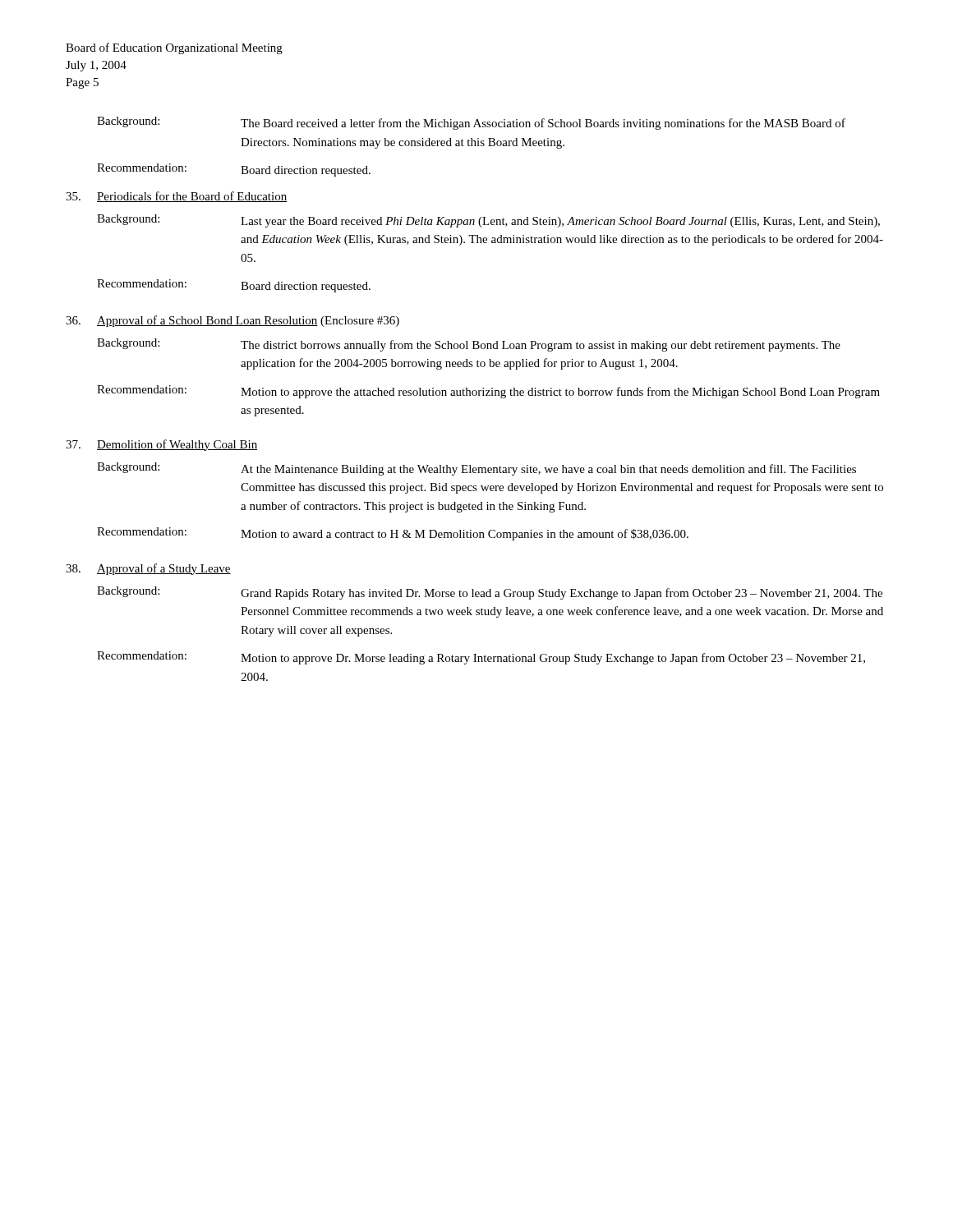Find the region starting "Background: The Board received a letter"
The height and width of the screenshot is (1232, 953).
(476, 147)
